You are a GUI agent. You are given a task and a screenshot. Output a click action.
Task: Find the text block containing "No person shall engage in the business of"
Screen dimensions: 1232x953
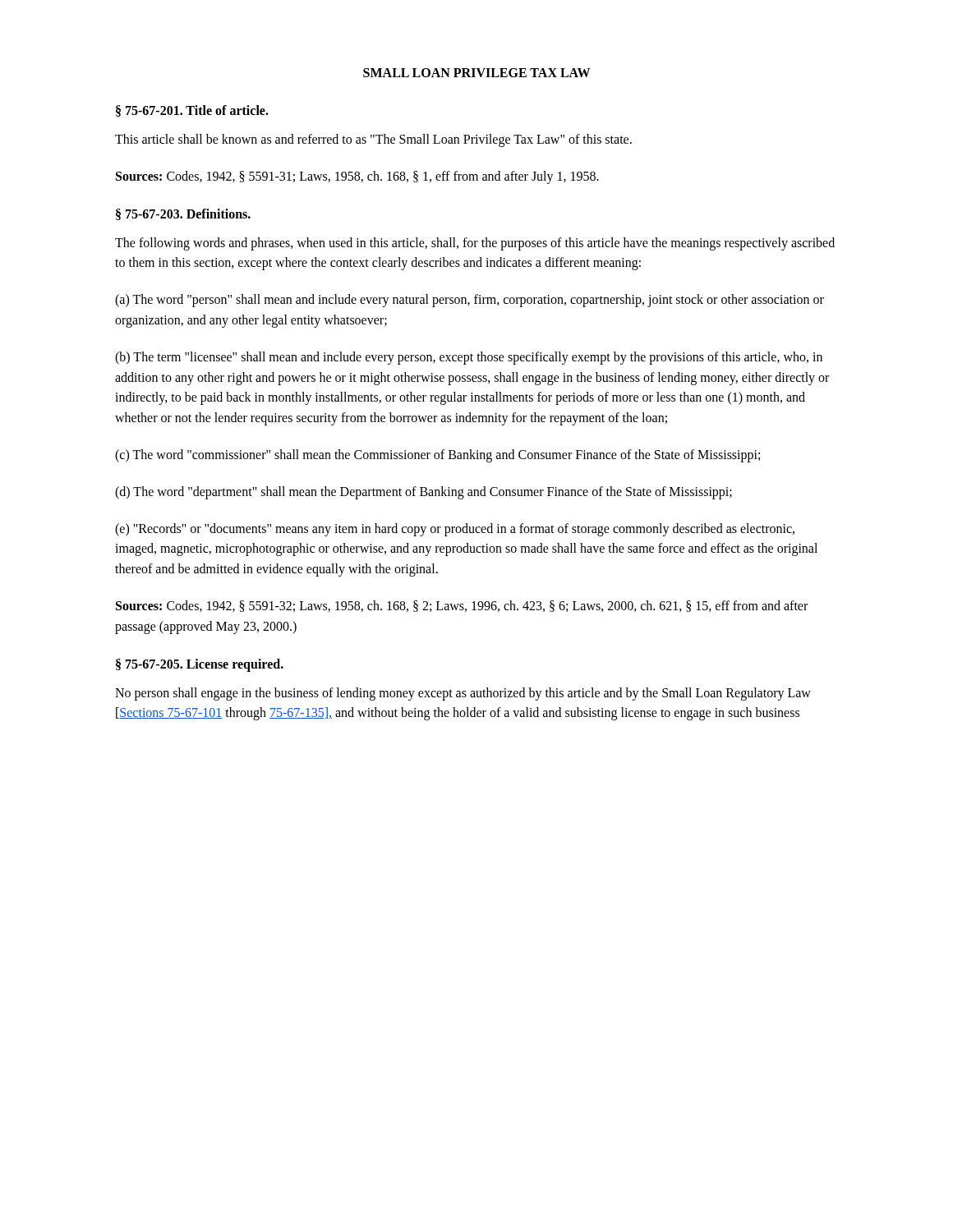[463, 703]
